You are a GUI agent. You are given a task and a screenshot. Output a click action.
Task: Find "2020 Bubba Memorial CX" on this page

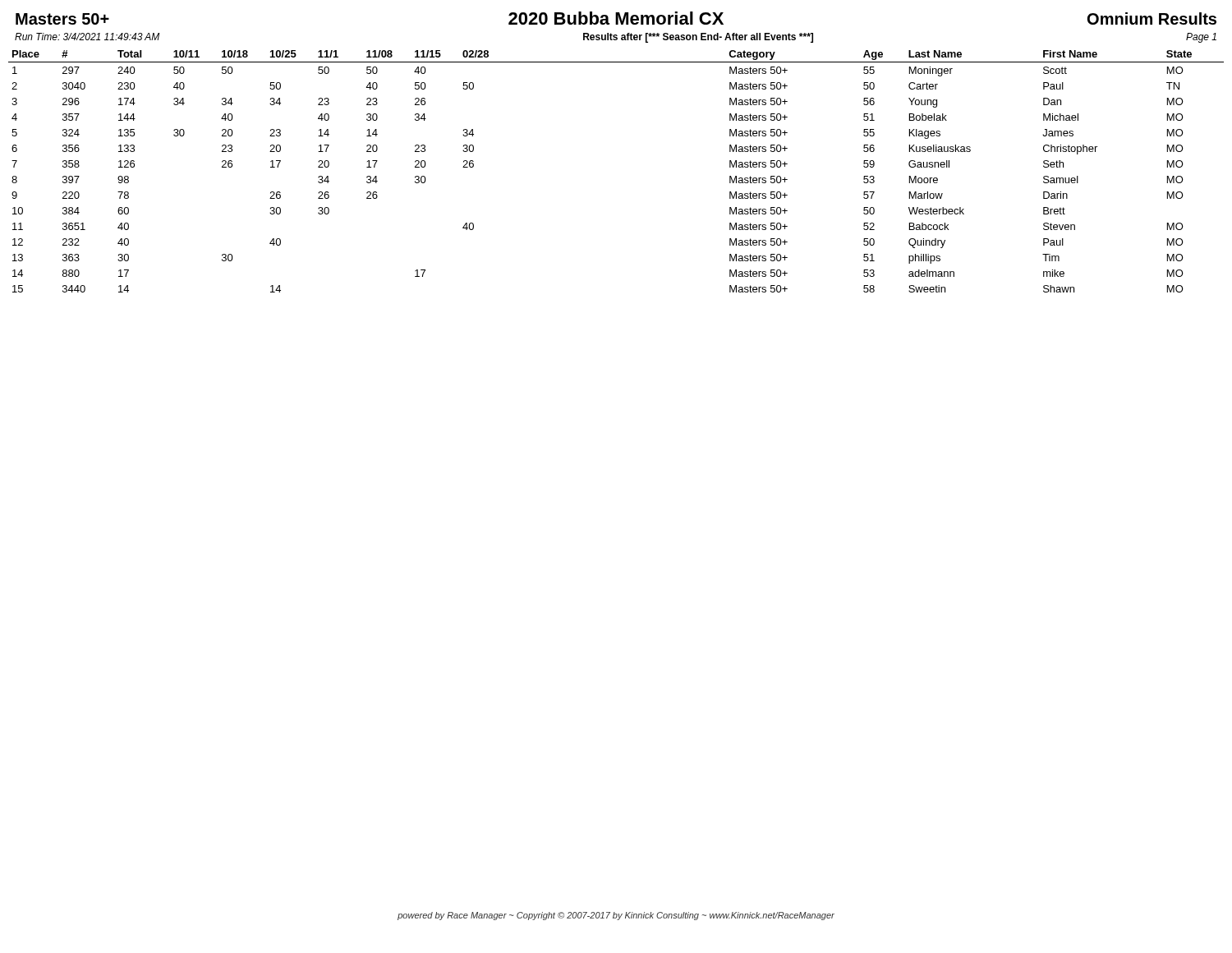click(616, 18)
